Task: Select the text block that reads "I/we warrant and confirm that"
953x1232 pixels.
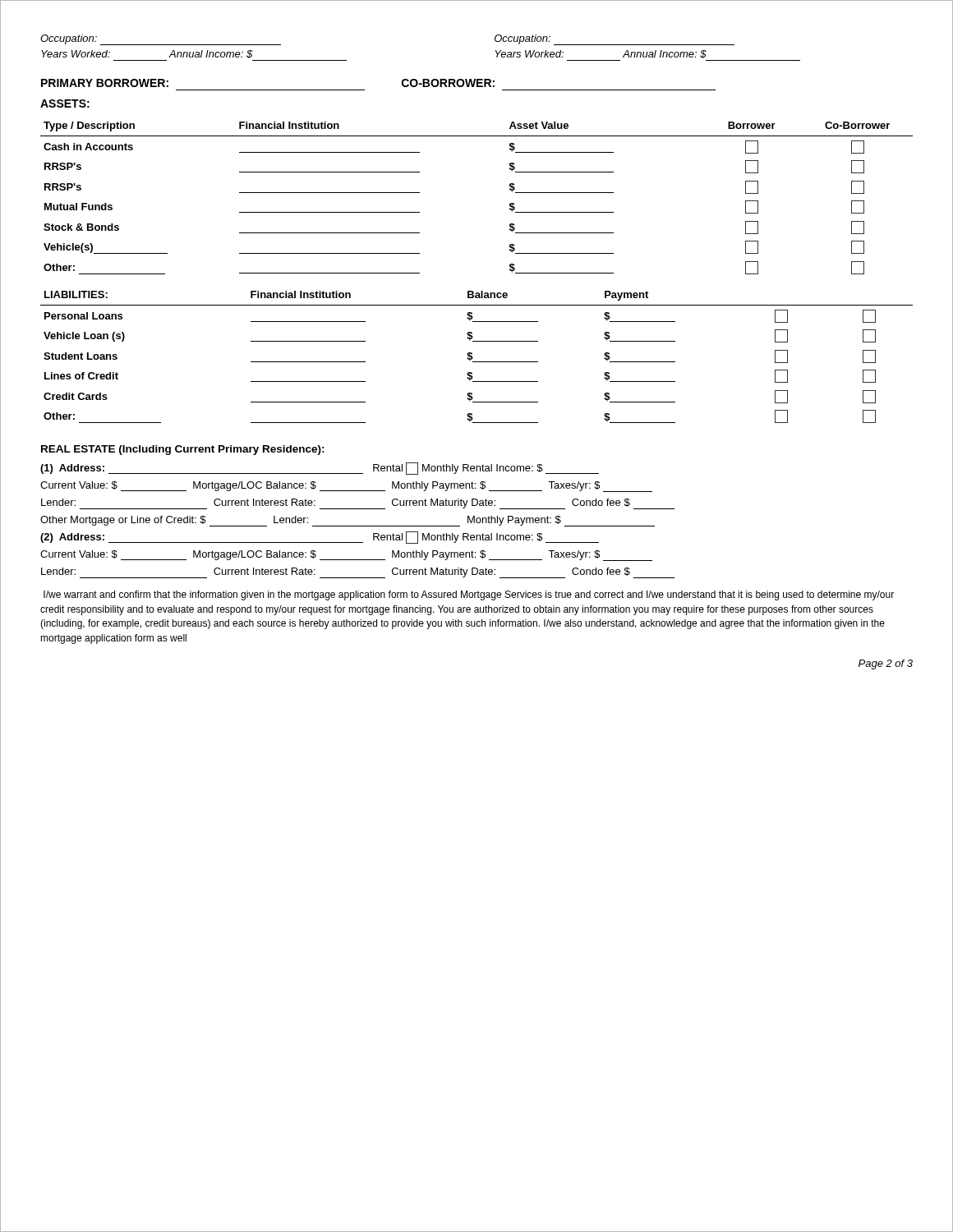Action: click(467, 616)
